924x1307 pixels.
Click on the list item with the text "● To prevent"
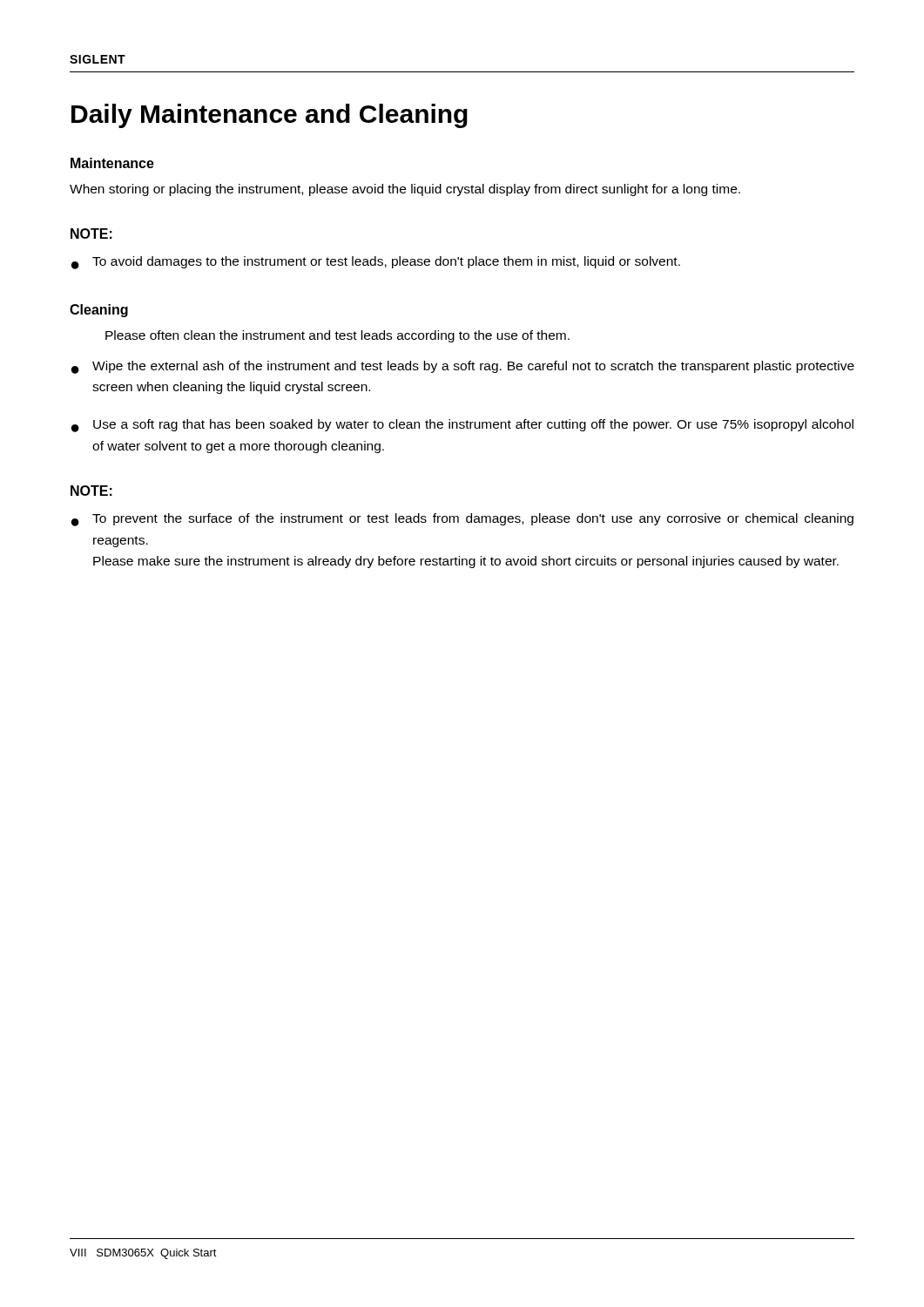[462, 520]
